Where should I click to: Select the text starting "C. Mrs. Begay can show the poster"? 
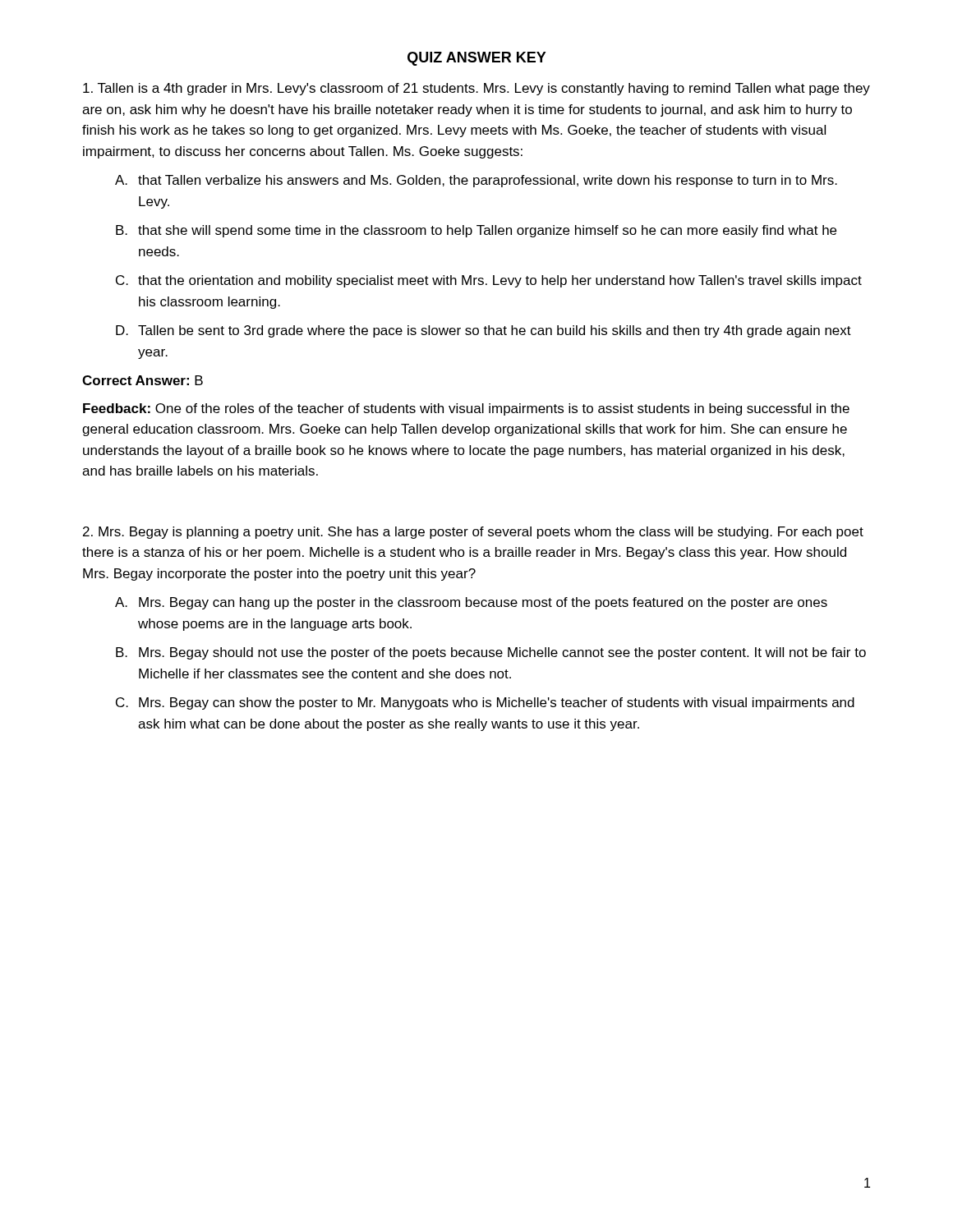click(x=493, y=713)
